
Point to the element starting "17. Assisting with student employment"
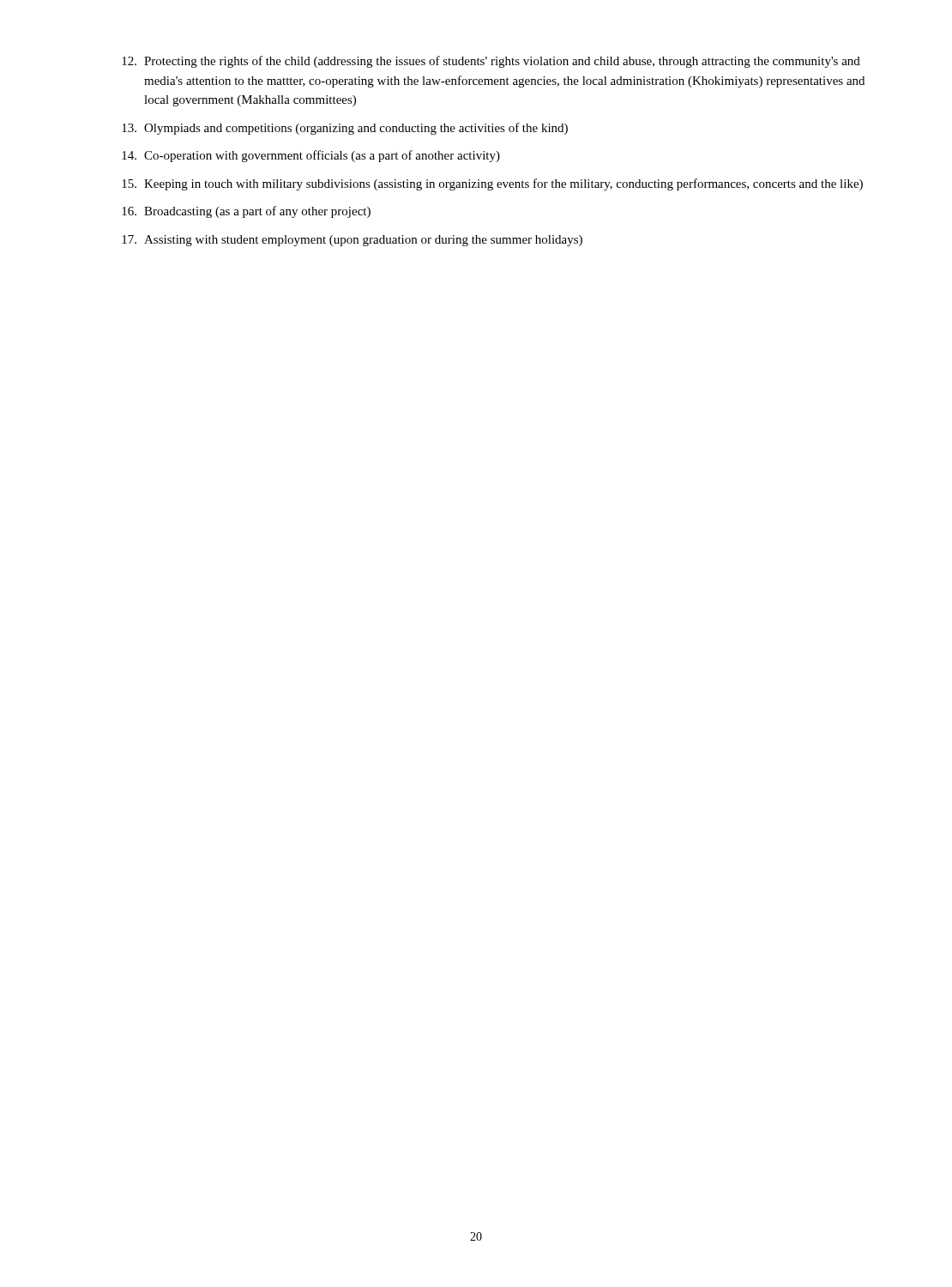pos(480,239)
